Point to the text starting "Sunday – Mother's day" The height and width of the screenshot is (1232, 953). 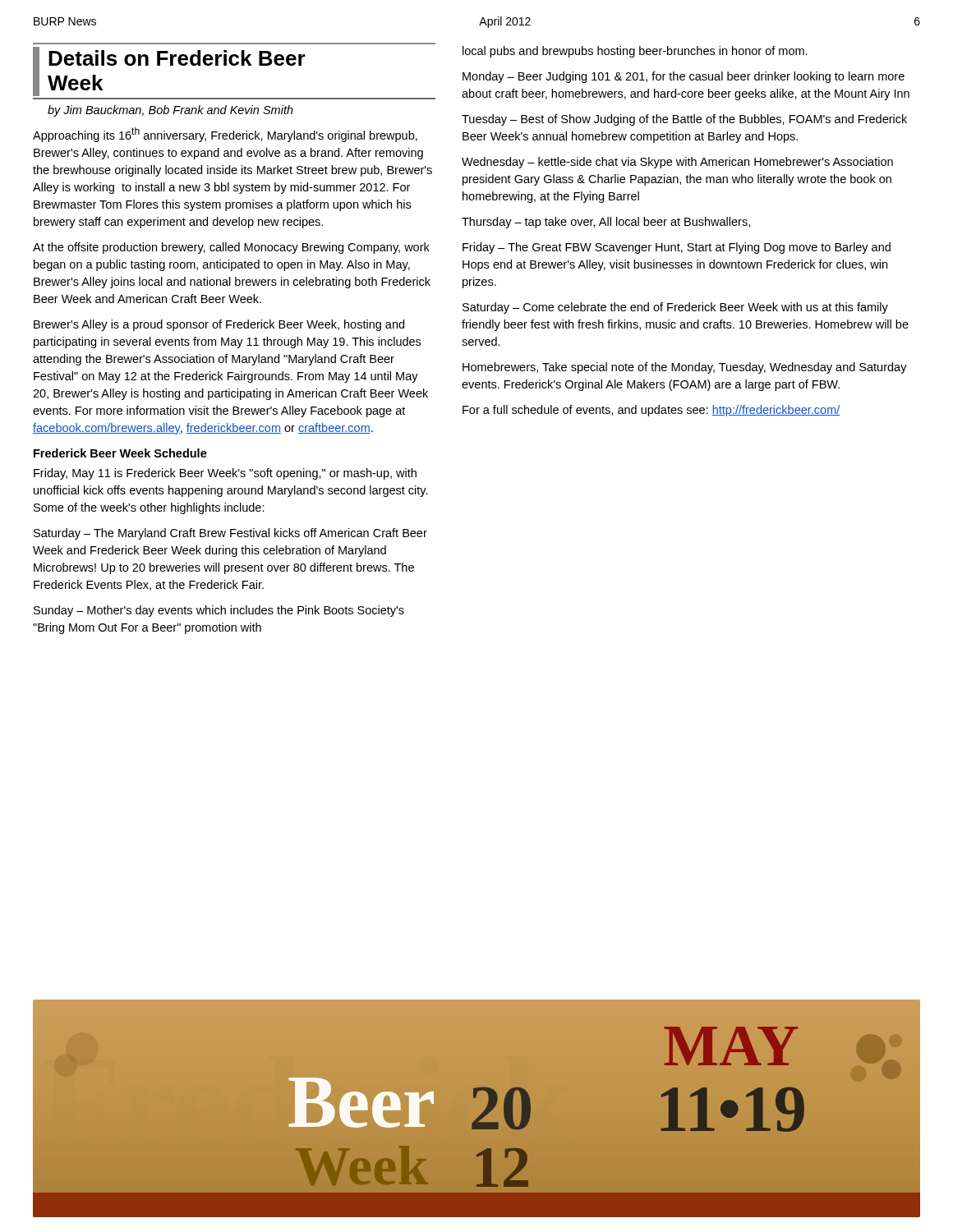click(x=219, y=619)
